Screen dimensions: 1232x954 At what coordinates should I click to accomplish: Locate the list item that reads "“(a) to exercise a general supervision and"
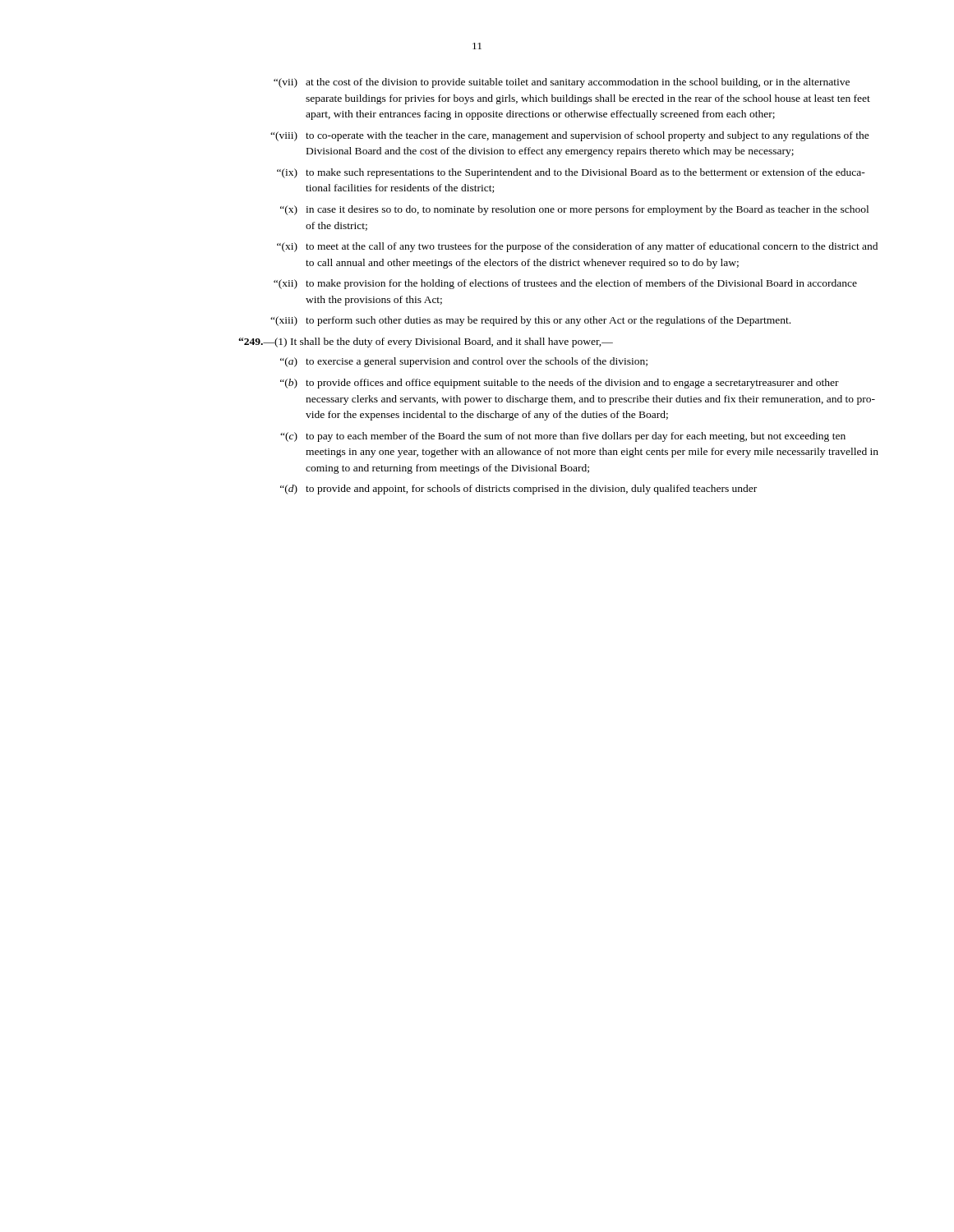[559, 362]
